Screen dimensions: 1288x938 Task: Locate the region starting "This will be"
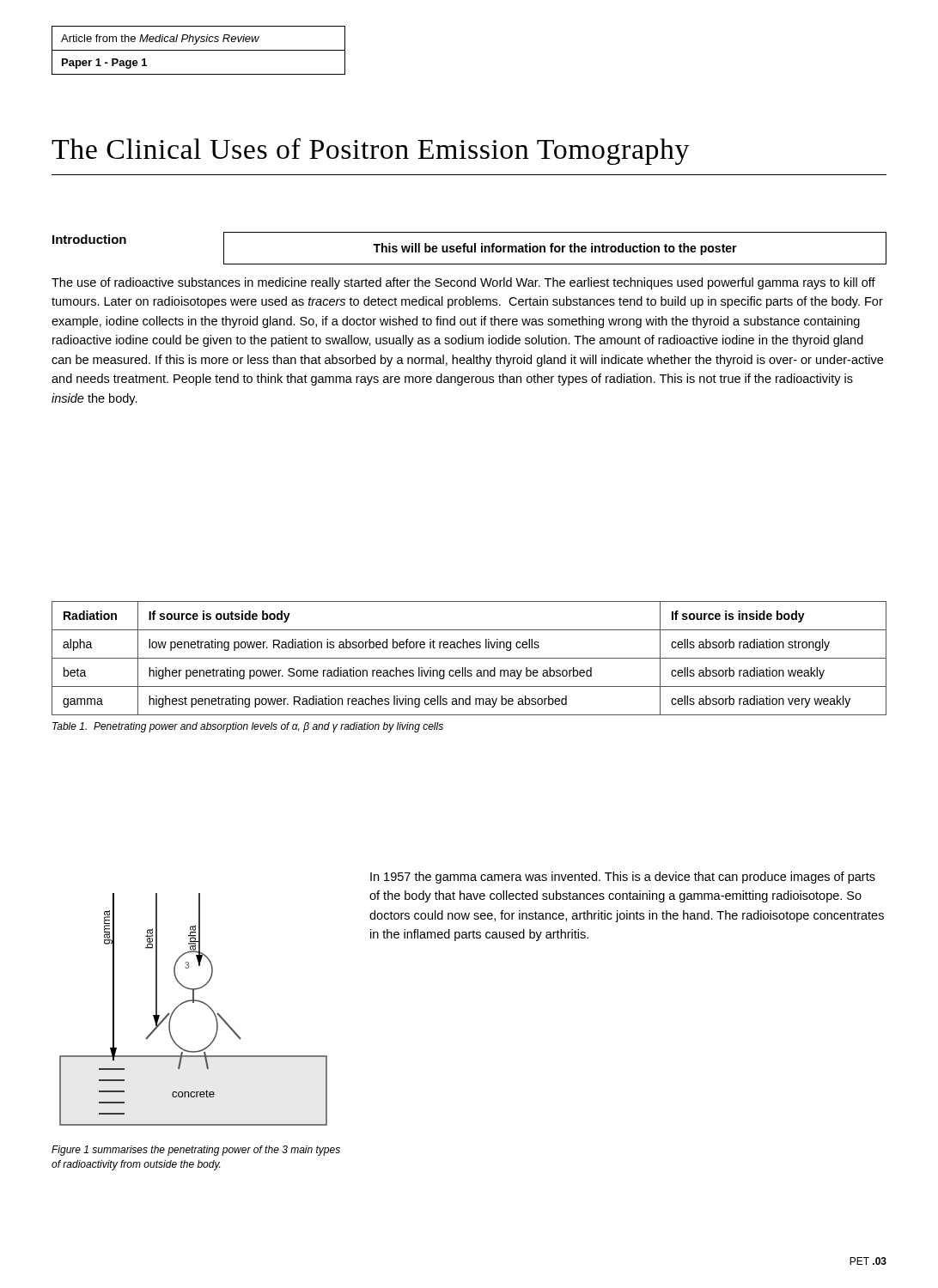[x=555, y=248]
